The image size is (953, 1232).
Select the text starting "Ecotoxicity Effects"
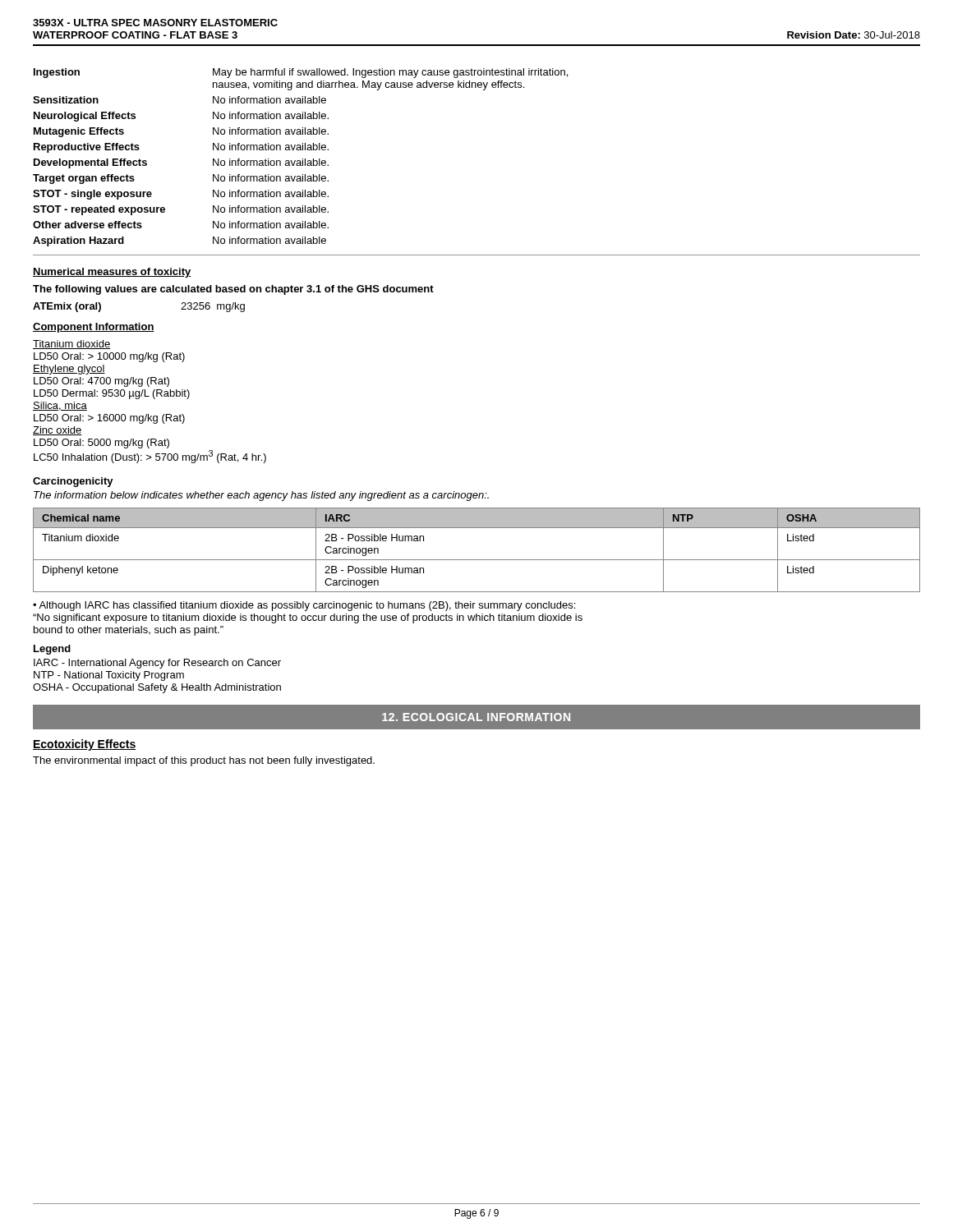pyautogui.click(x=84, y=744)
